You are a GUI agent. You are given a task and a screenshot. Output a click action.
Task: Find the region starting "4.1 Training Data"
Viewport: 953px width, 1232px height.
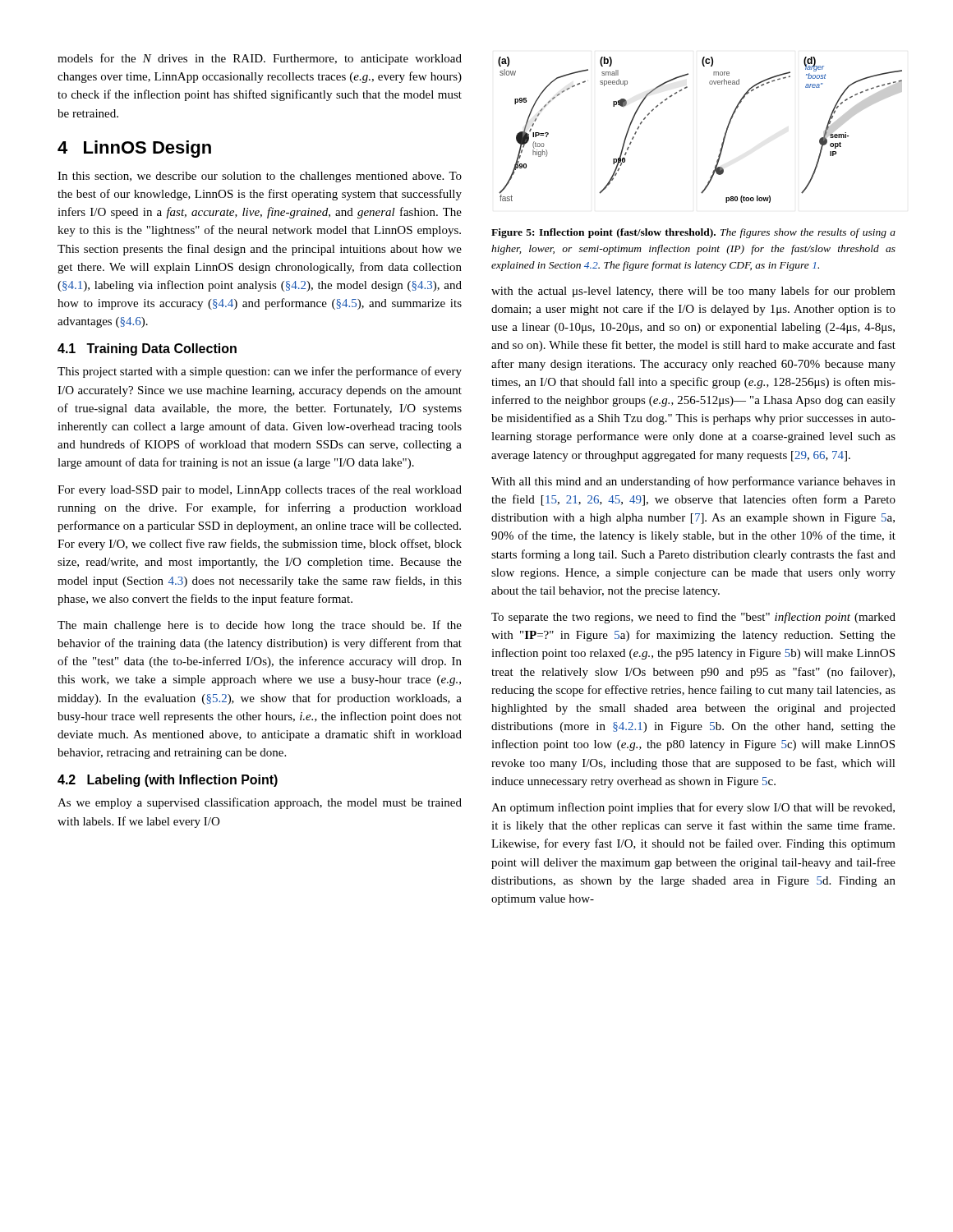pos(147,349)
